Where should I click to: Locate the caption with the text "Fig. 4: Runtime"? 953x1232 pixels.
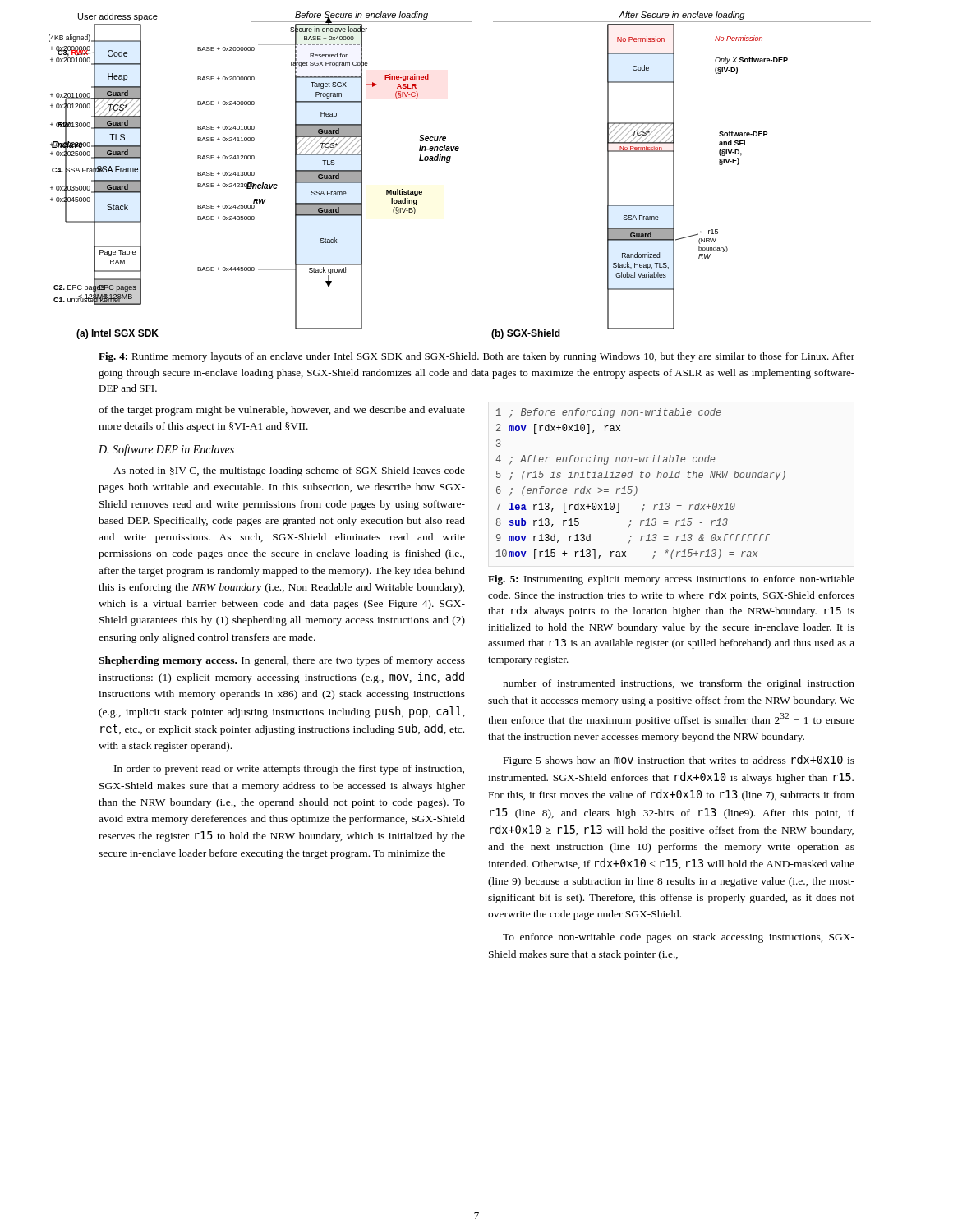click(476, 372)
